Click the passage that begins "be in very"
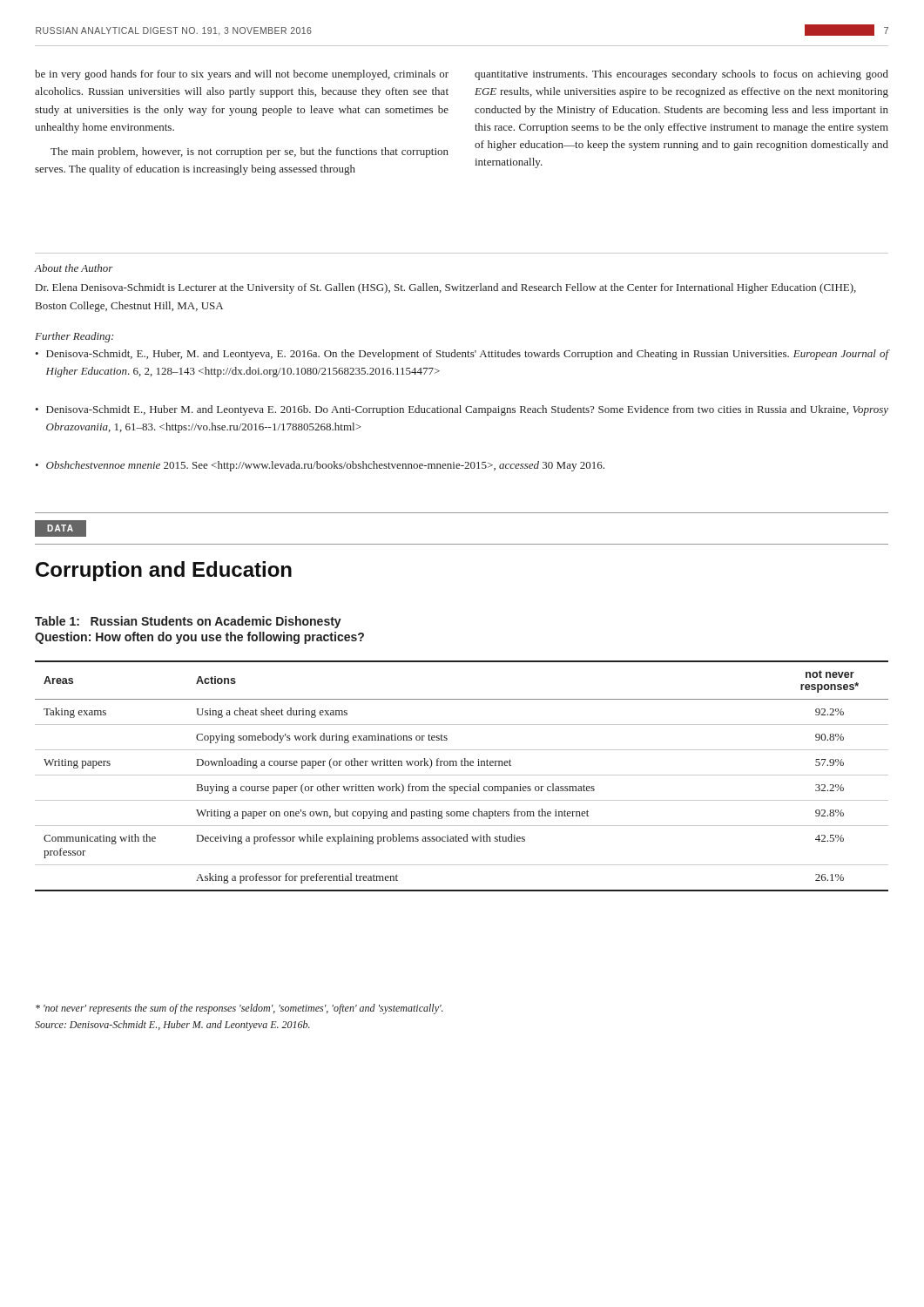This screenshot has height=1307, width=924. [x=242, y=74]
